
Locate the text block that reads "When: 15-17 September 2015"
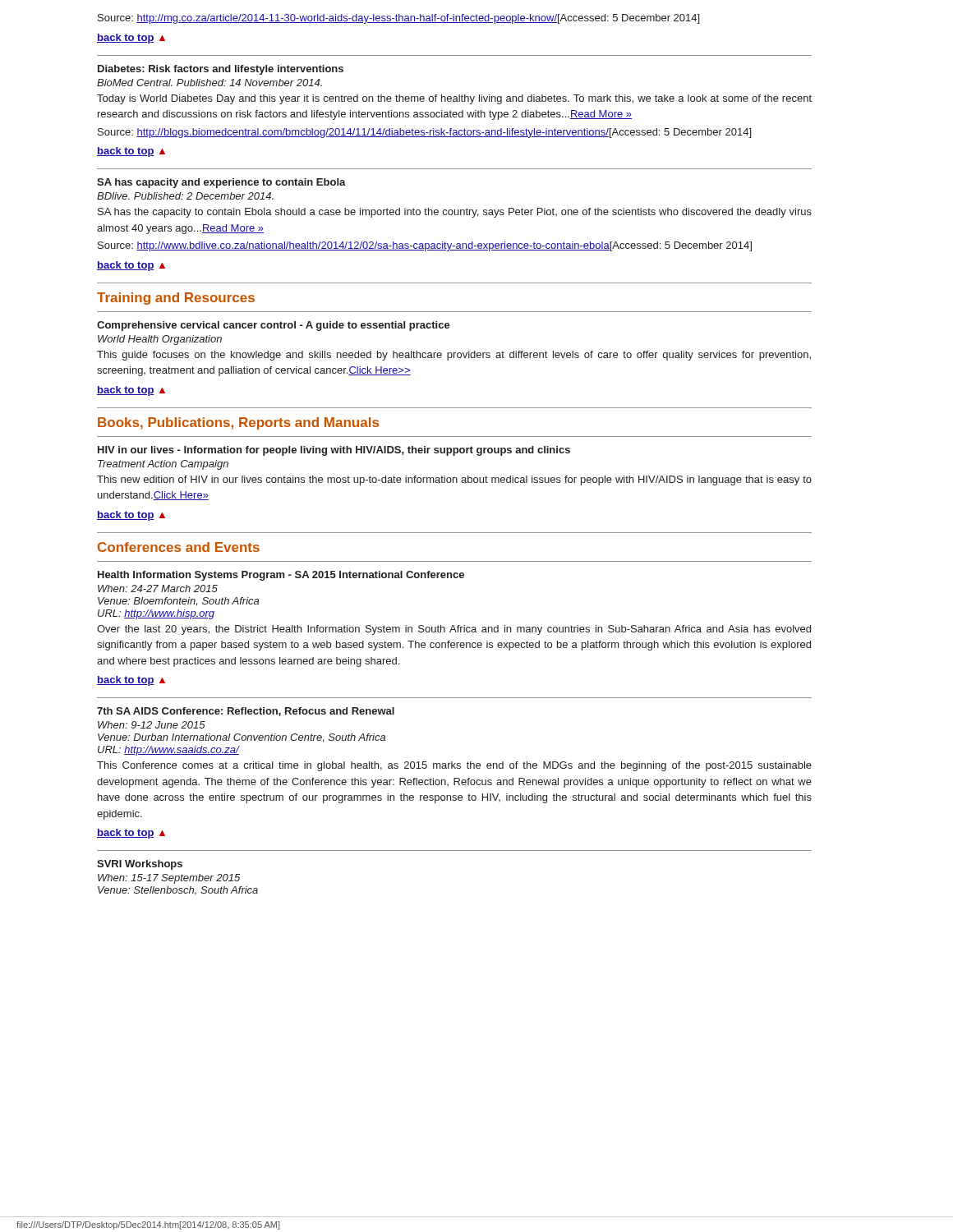coord(178,884)
